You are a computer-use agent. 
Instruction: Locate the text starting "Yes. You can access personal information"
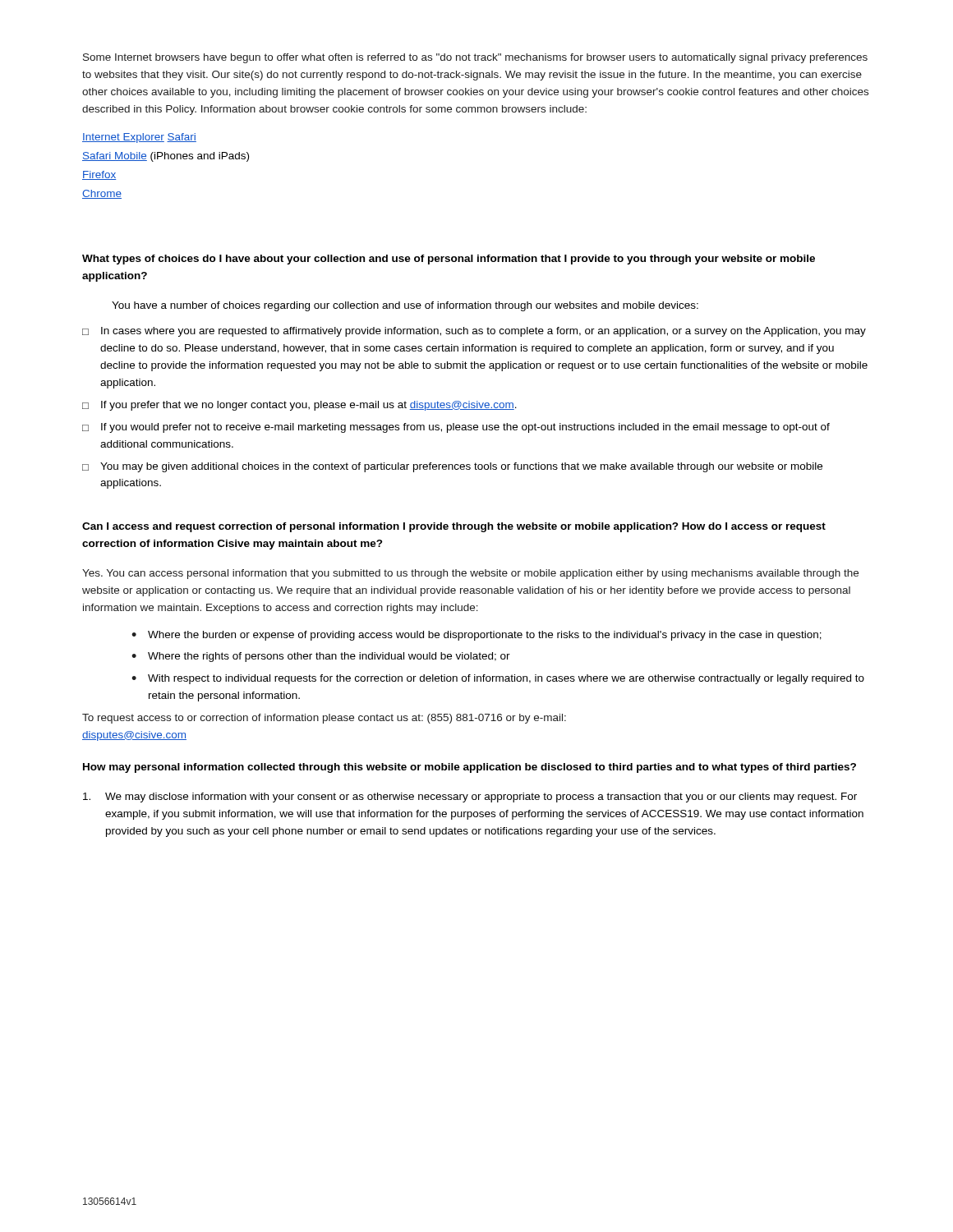471,590
